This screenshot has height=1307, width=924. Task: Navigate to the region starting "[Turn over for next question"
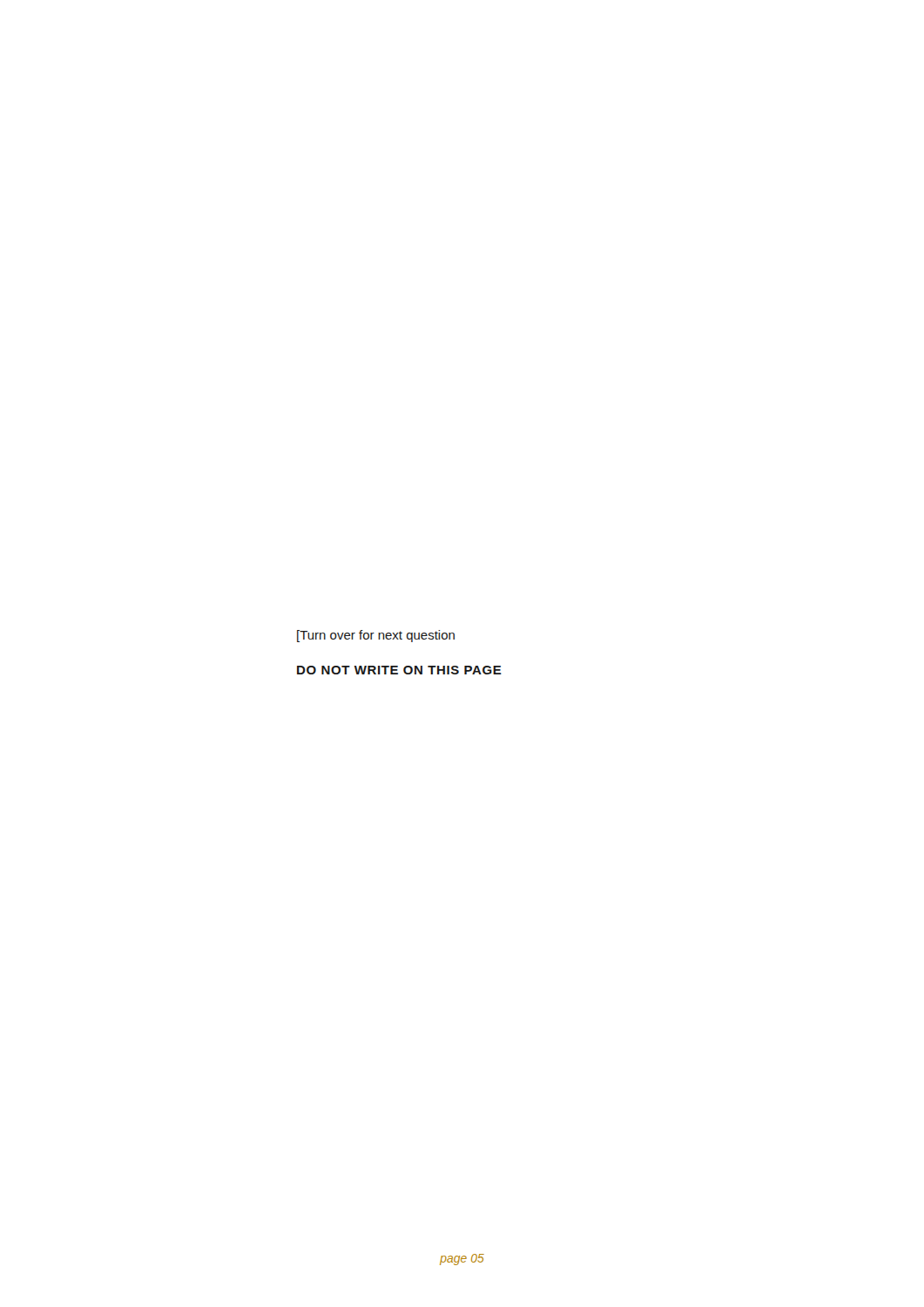[x=376, y=635]
